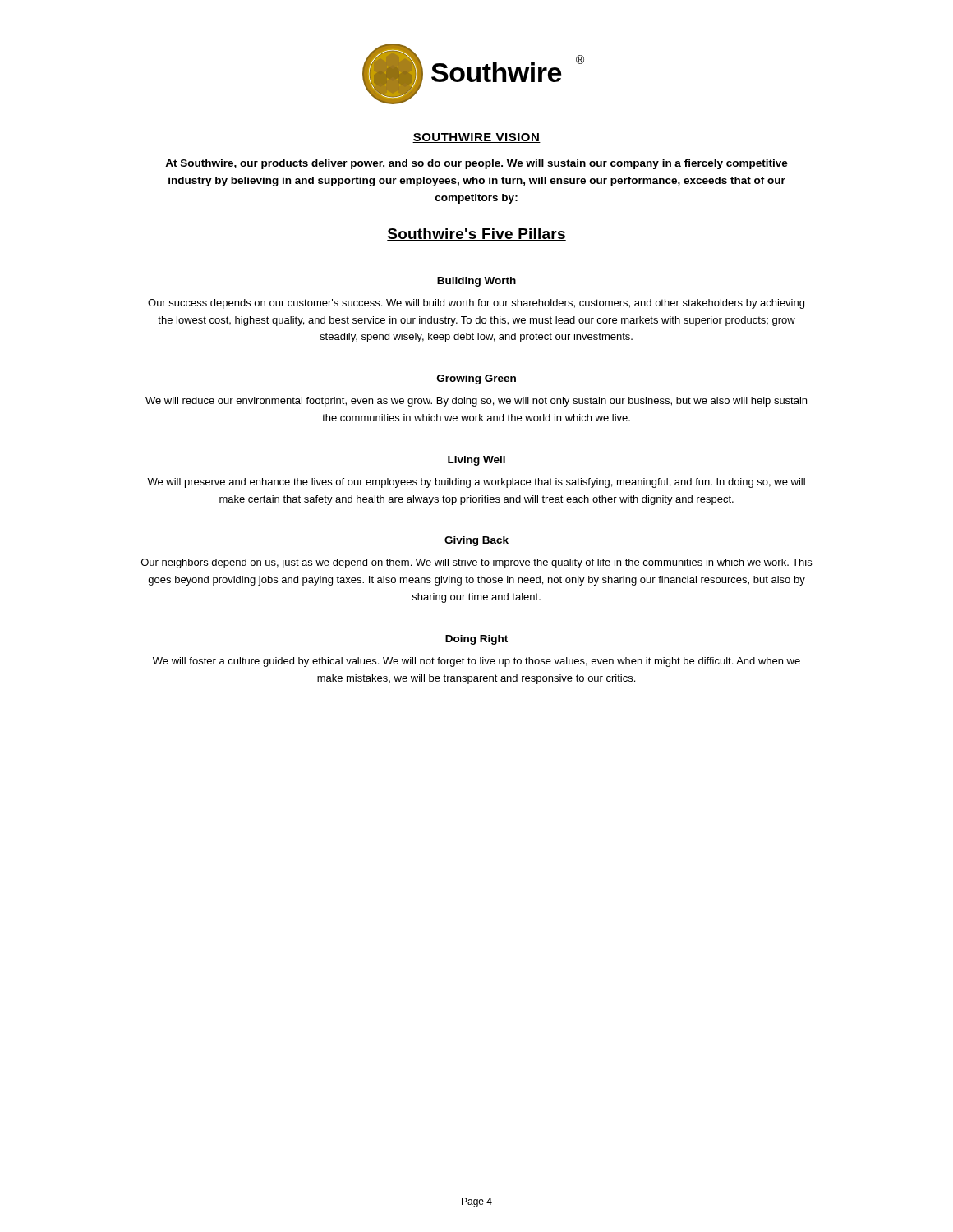This screenshot has width=953, height=1232.
Task: Locate the text block that says "We will foster a culture guided"
Action: coord(476,669)
